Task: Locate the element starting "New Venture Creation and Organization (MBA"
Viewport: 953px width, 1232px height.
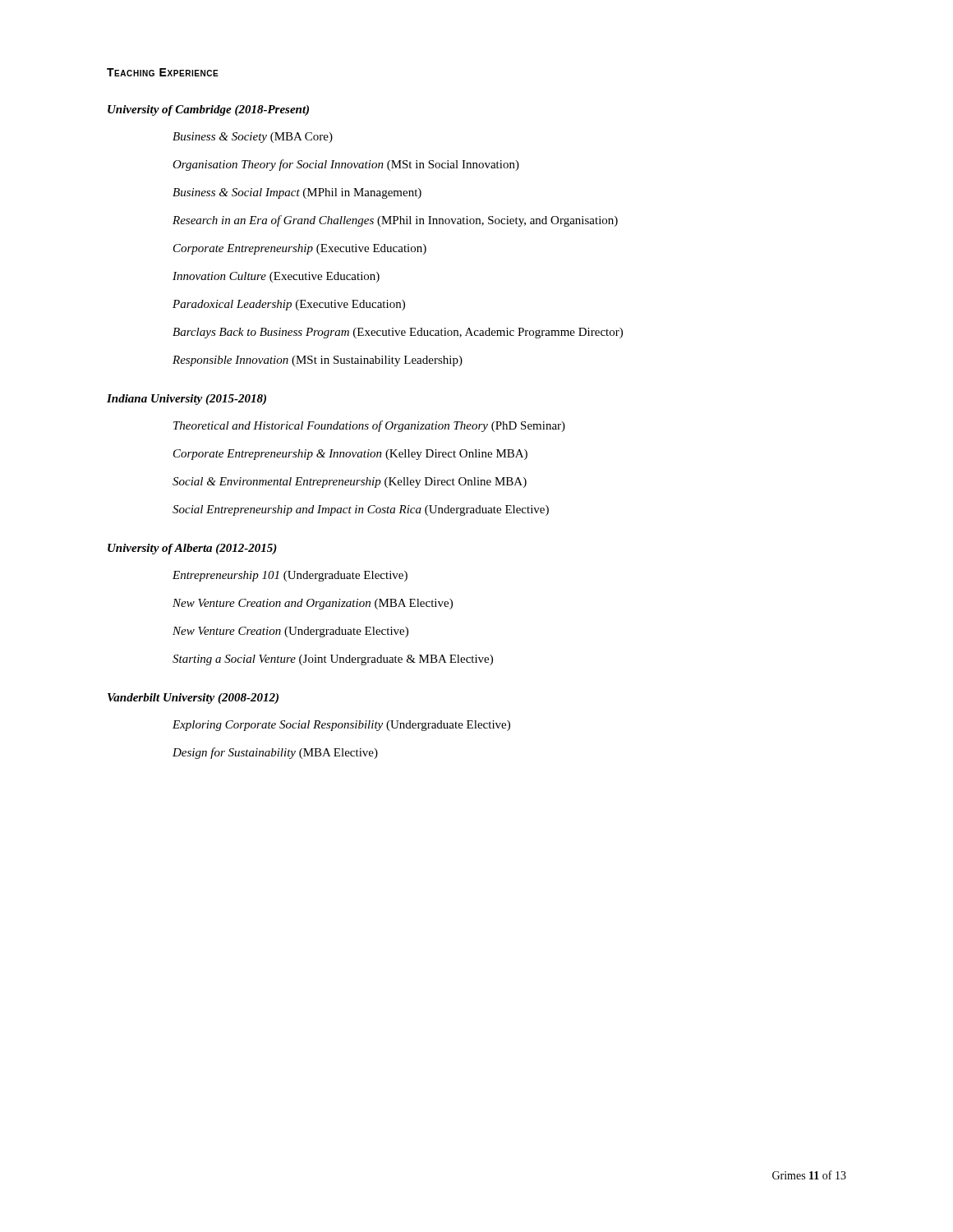Action: 313,603
